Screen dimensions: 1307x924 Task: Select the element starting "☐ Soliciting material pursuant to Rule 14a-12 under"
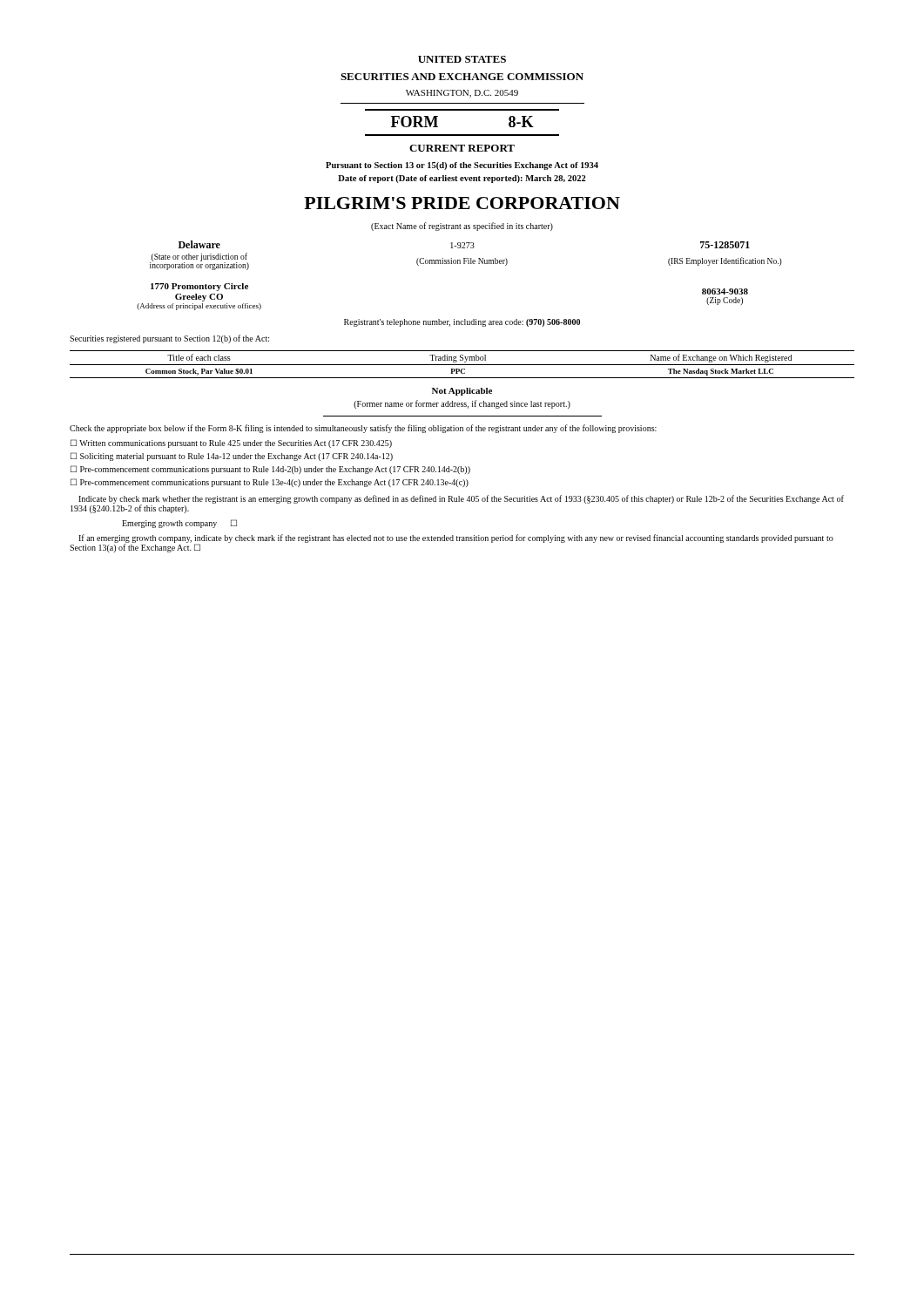coord(231,456)
